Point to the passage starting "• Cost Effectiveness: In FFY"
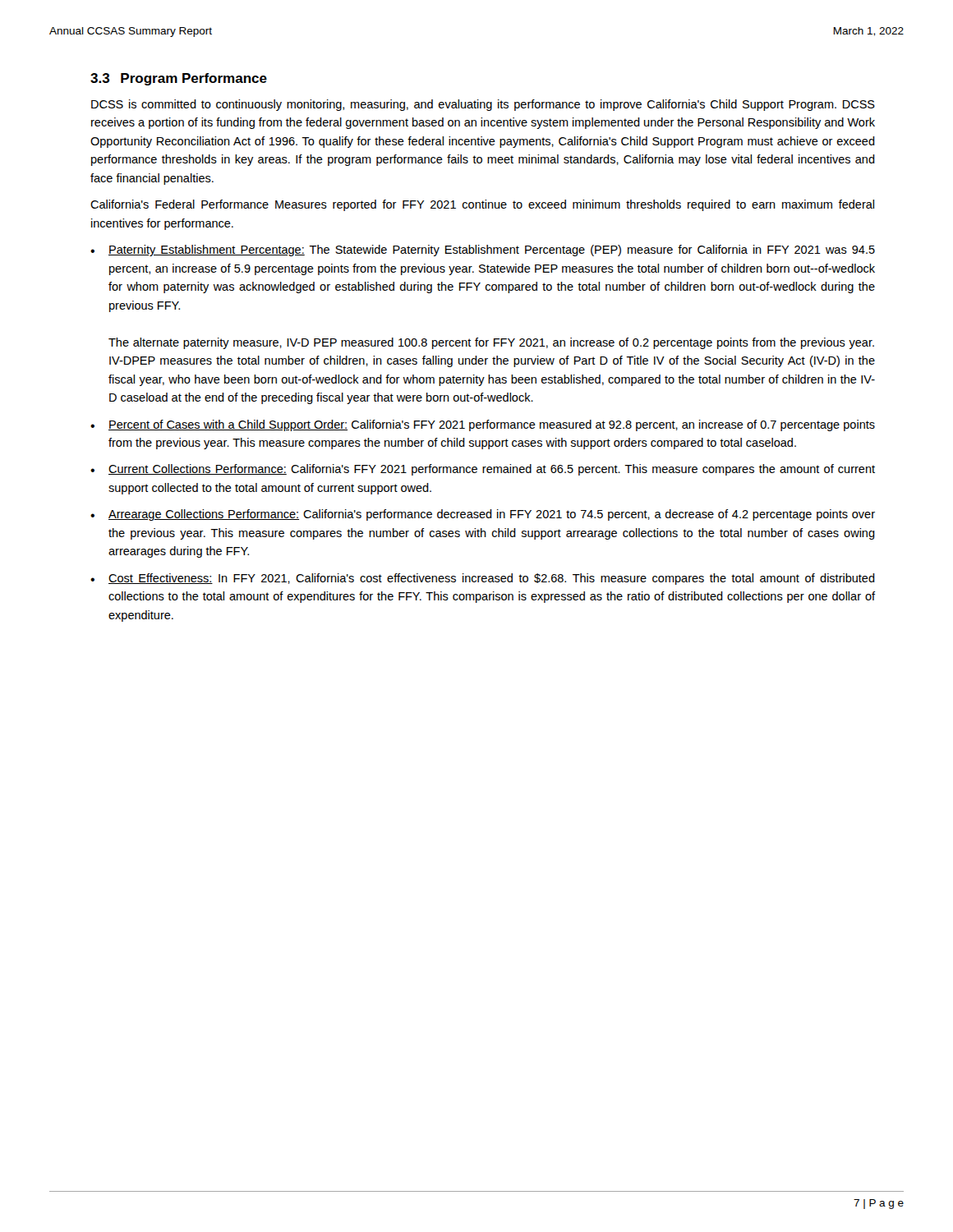 [x=483, y=597]
